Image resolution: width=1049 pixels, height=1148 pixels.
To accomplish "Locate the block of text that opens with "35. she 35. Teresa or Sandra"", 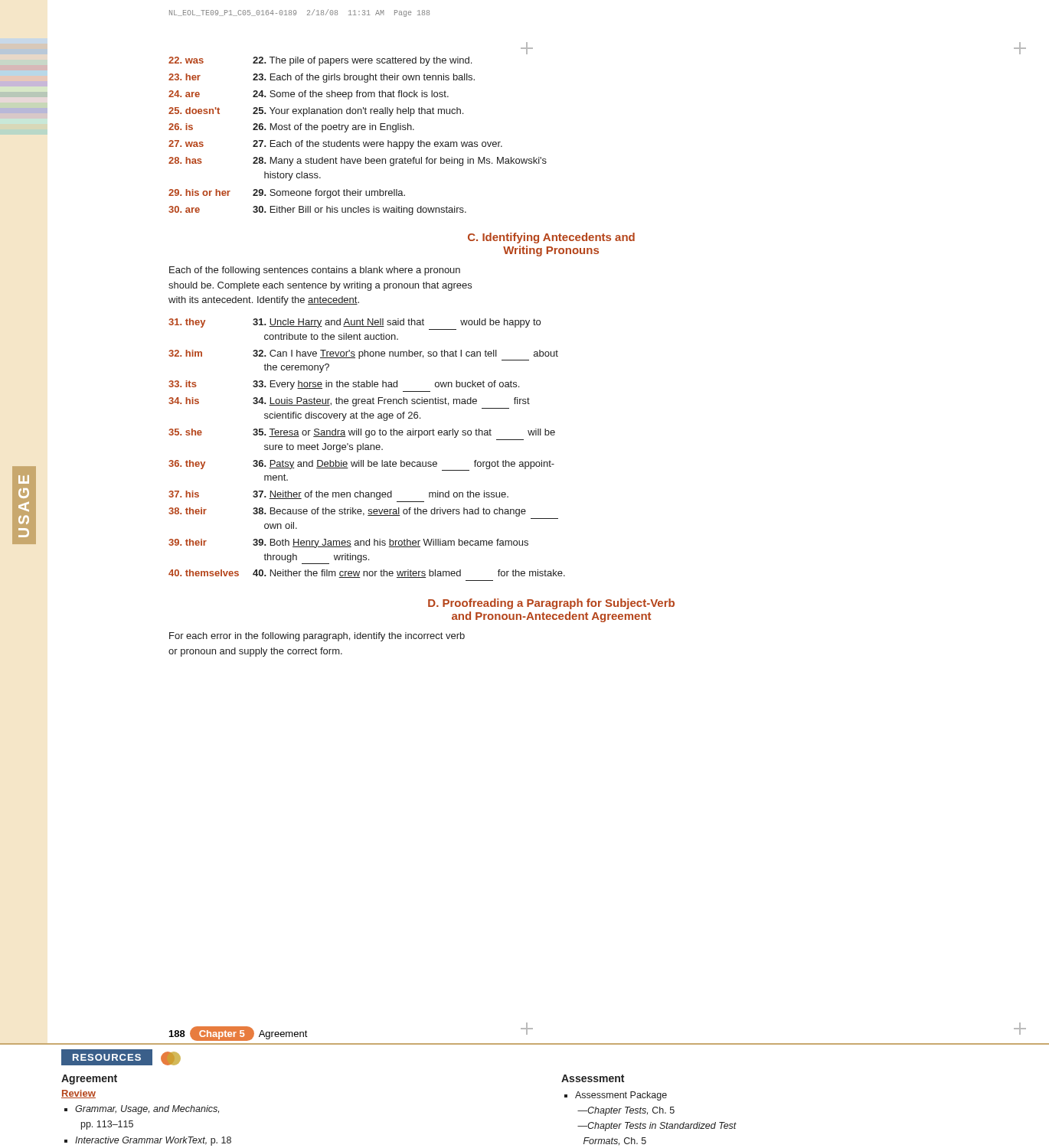I will pyautogui.click(x=551, y=440).
